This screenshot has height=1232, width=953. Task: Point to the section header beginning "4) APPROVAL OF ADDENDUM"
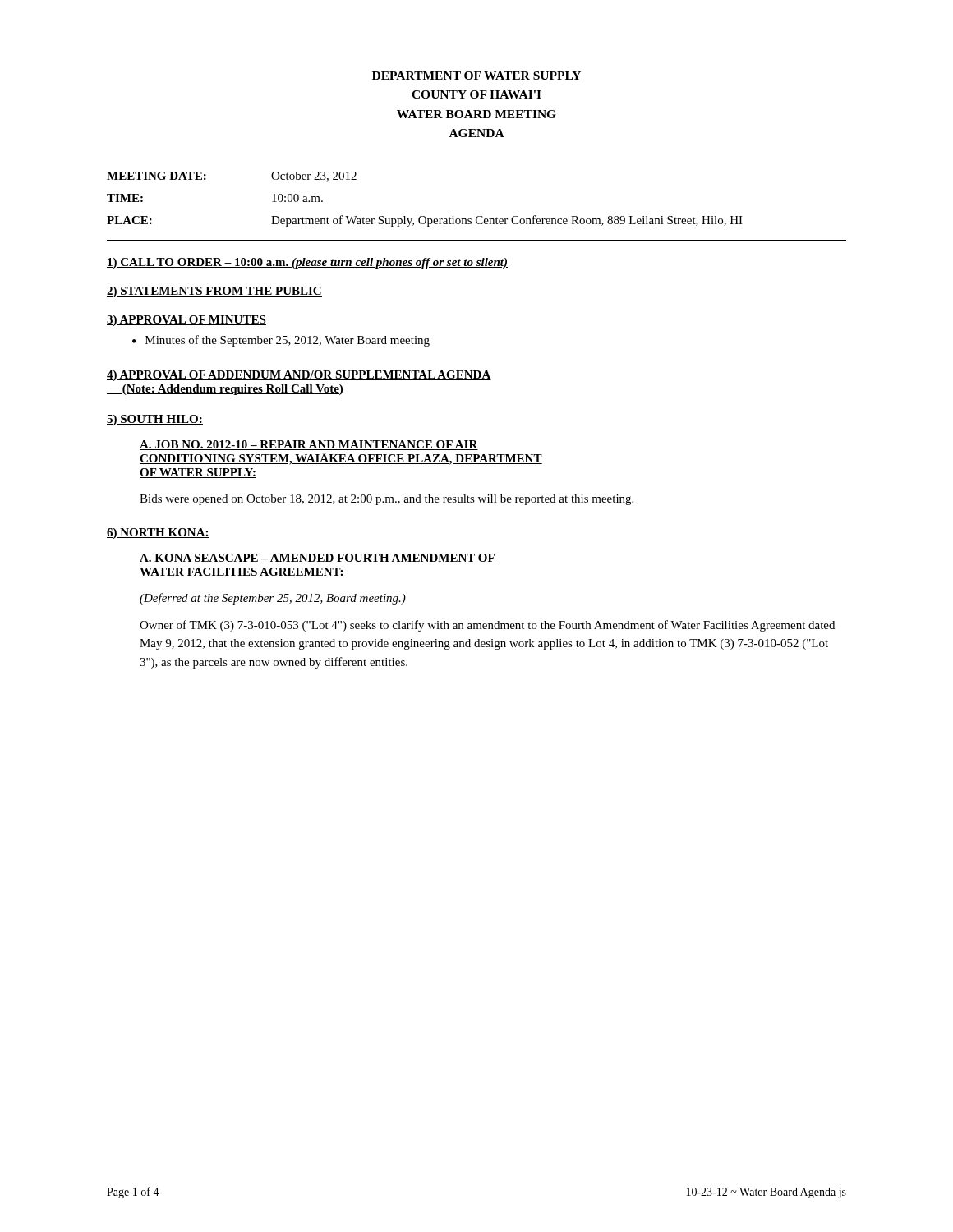(x=299, y=381)
